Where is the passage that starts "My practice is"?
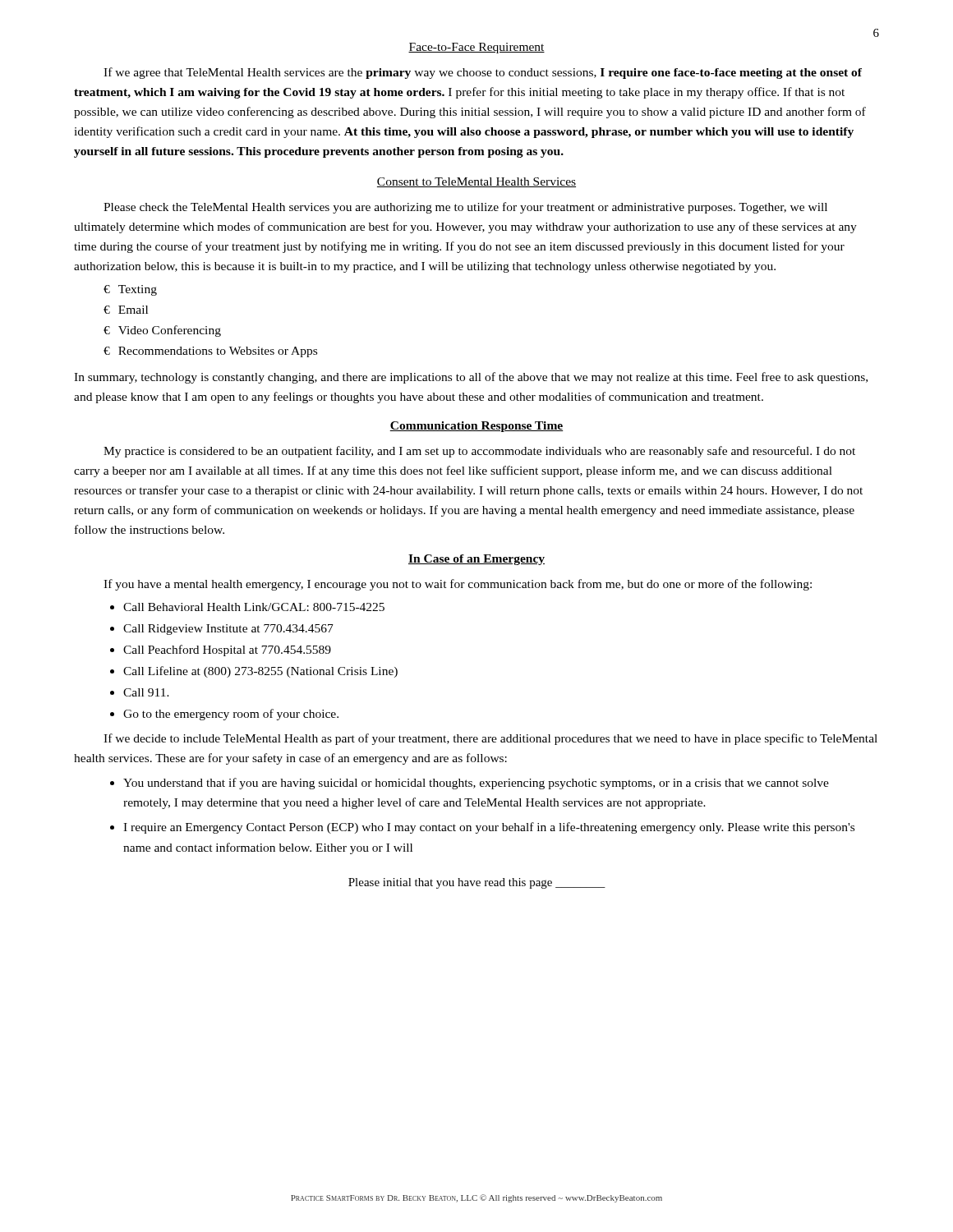The image size is (953, 1232). pyautogui.click(x=468, y=490)
